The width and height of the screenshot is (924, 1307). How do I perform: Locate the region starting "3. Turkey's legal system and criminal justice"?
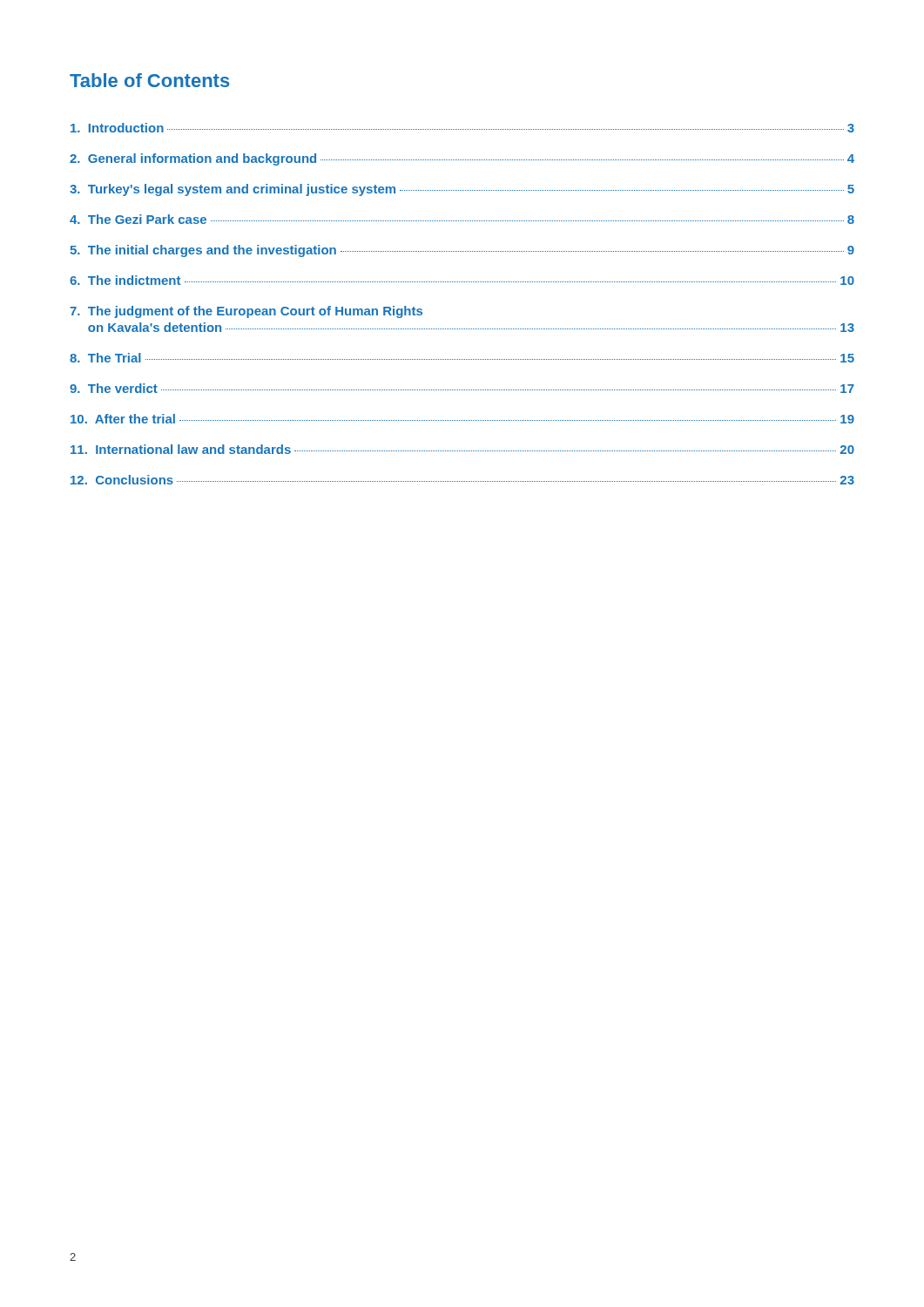[x=462, y=189]
